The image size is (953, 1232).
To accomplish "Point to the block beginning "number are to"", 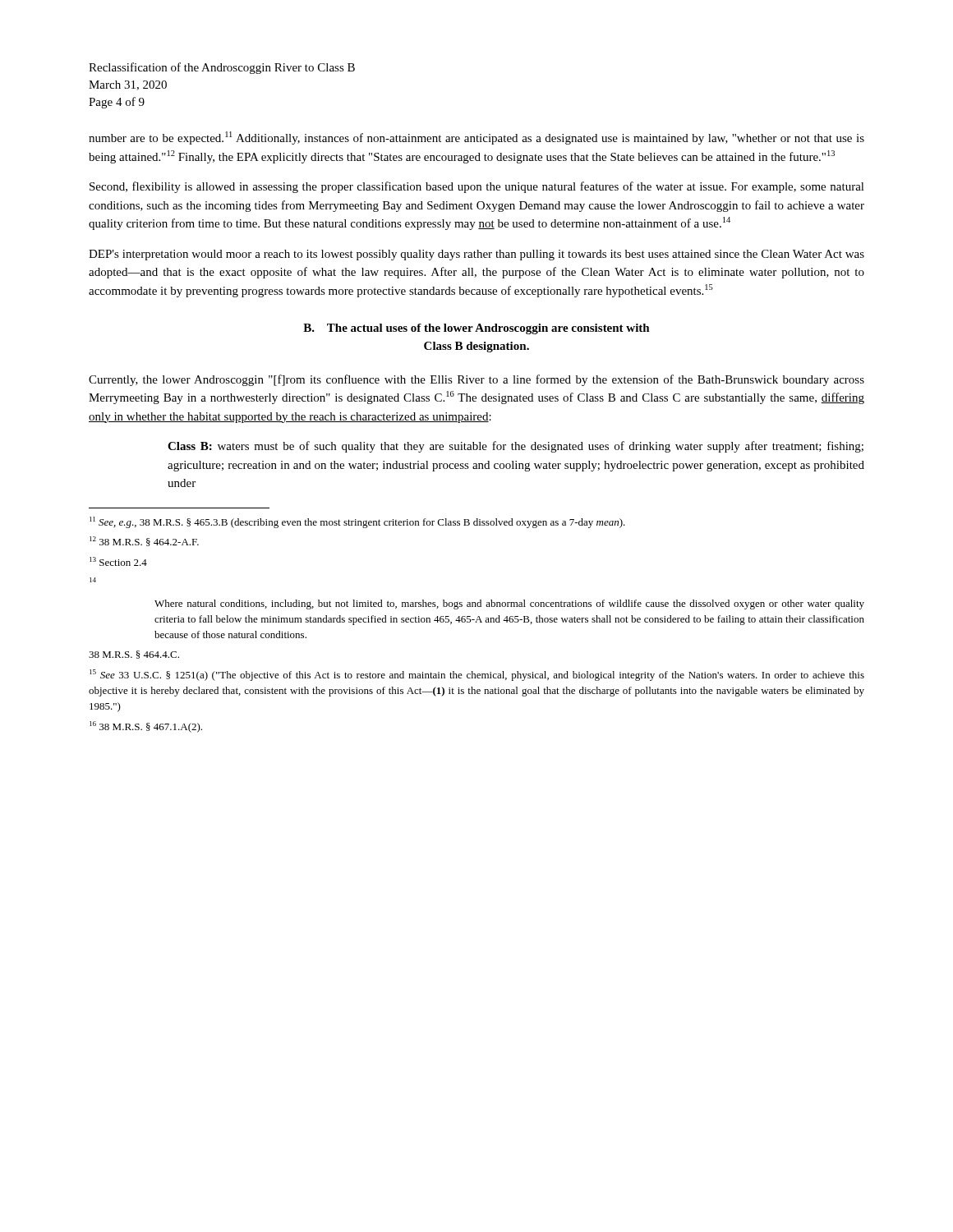I will 476,146.
